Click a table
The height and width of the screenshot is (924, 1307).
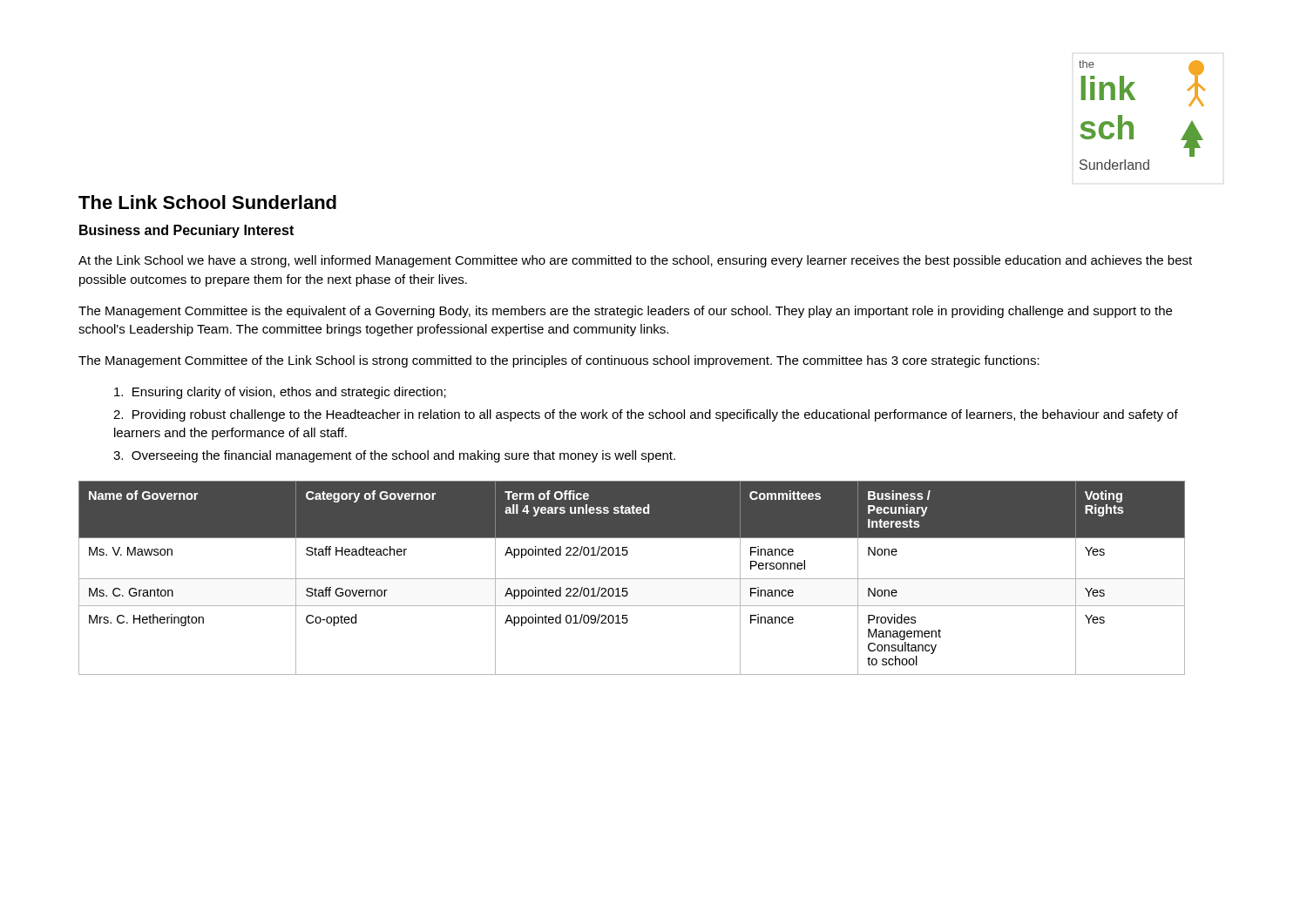point(654,578)
